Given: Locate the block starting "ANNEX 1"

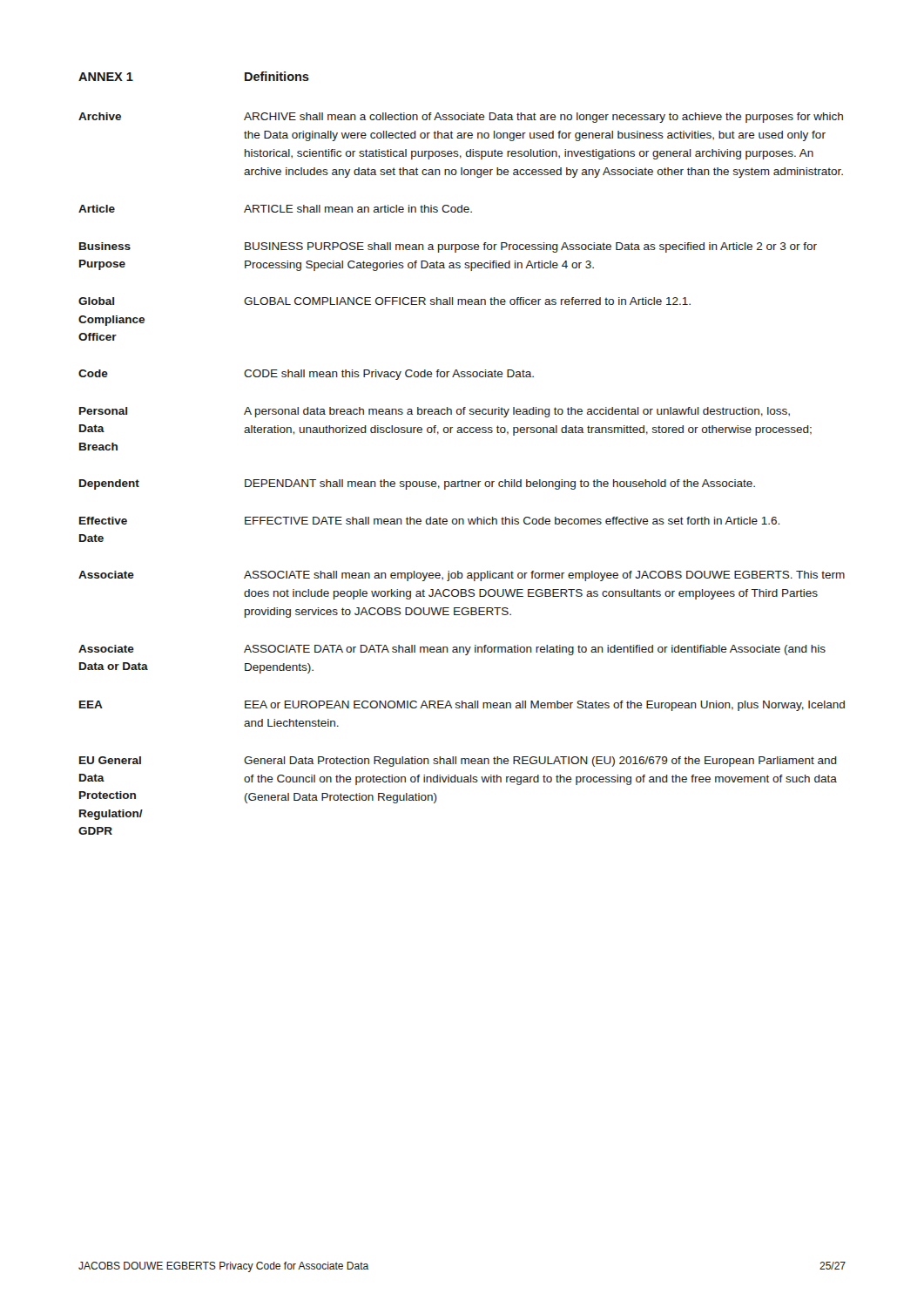Looking at the screenshot, I should pos(106,77).
